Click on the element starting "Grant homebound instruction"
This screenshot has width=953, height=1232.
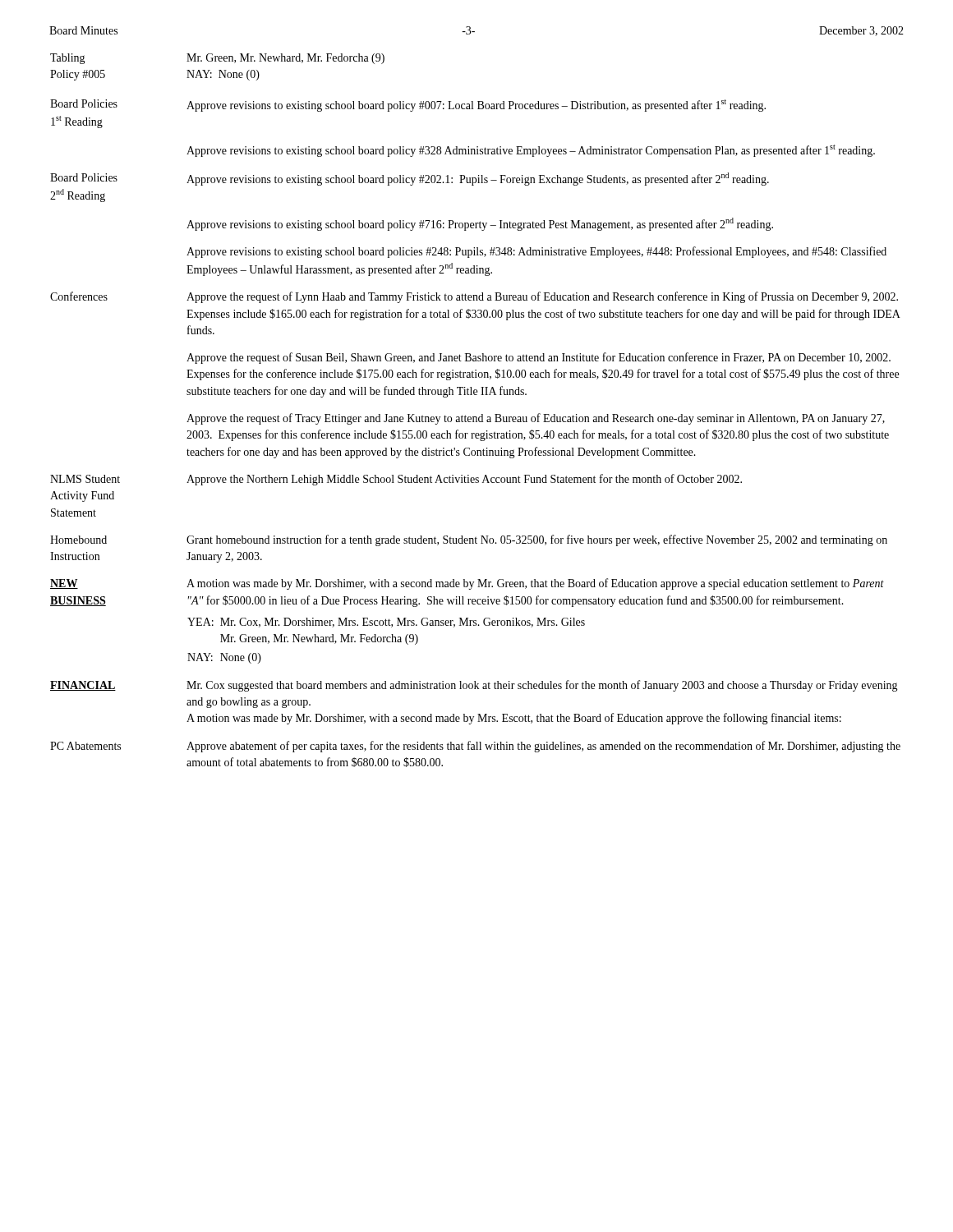click(537, 548)
